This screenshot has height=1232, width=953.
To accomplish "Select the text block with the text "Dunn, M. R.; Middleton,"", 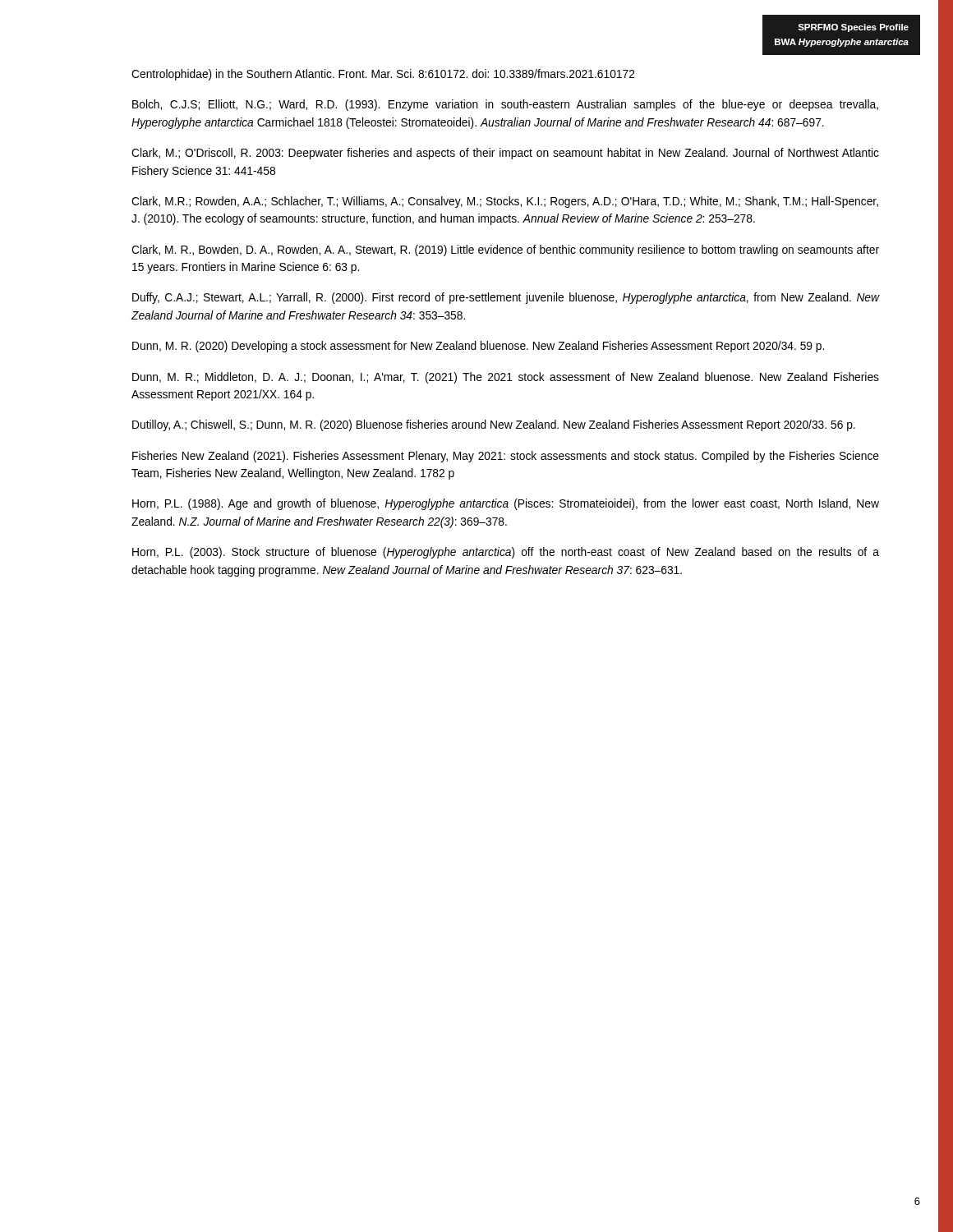I will (505, 386).
